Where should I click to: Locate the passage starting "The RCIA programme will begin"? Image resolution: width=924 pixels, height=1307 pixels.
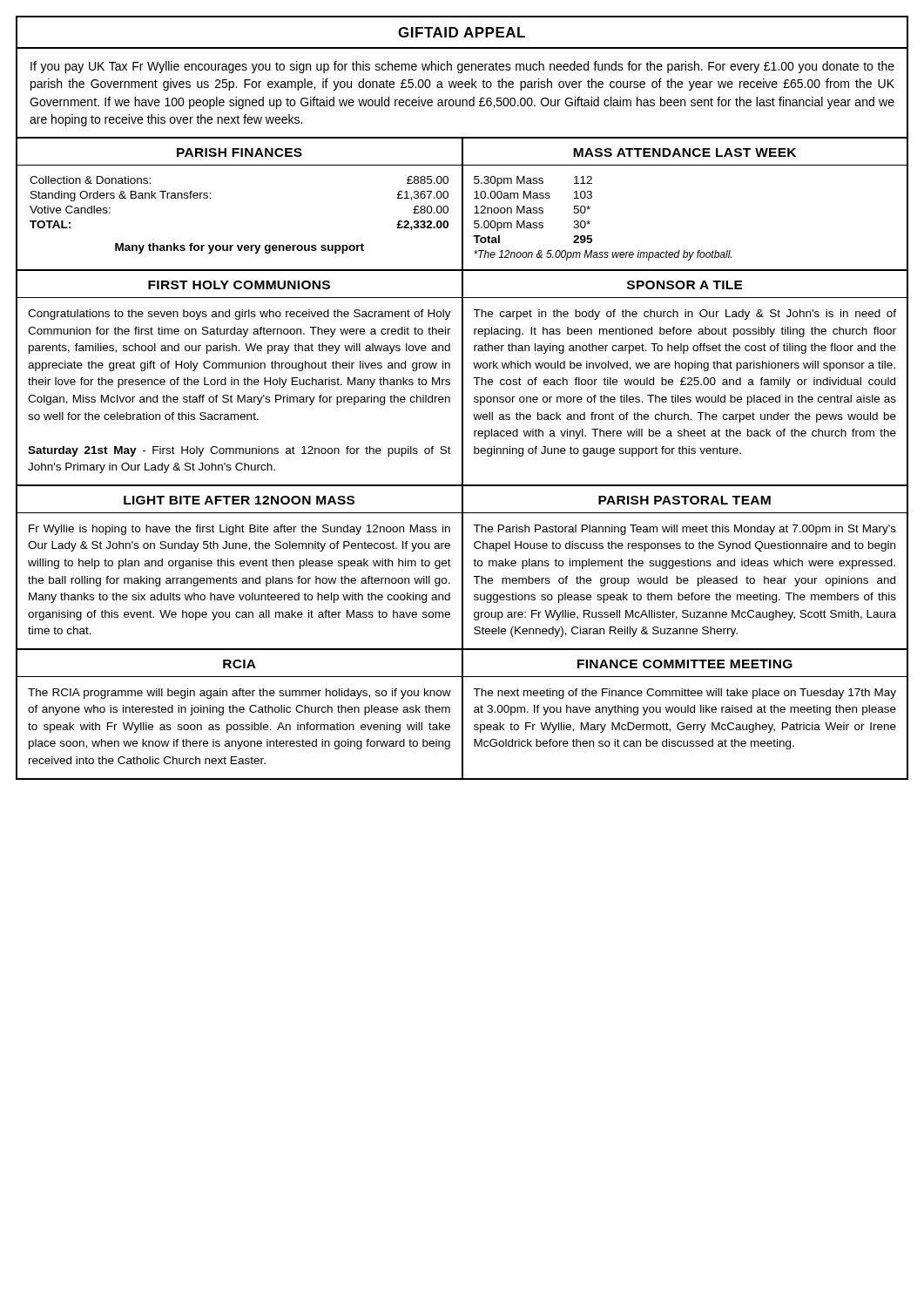(x=239, y=726)
